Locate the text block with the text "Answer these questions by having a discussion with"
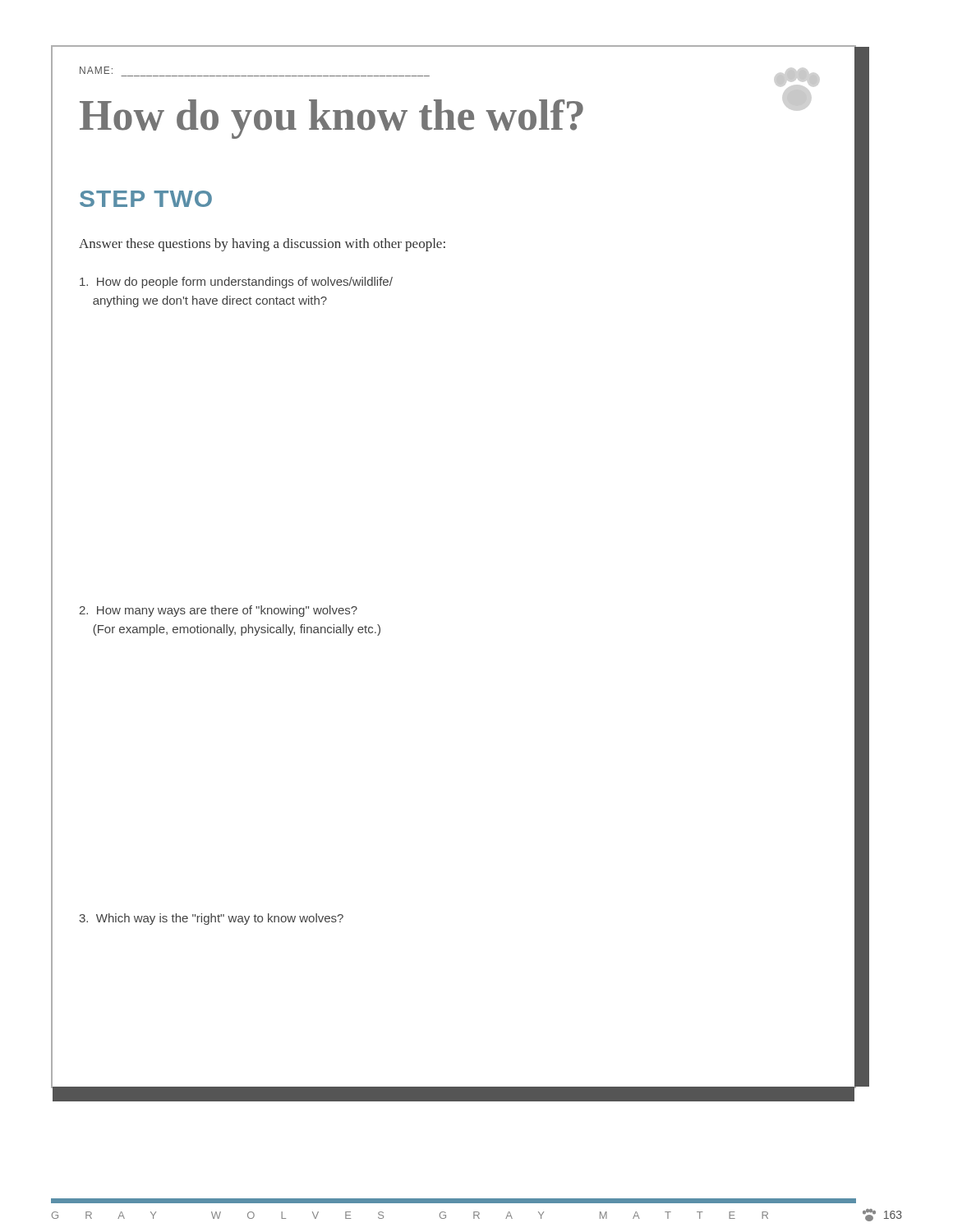Image resolution: width=953 pixels, height=1232 pixels. (x=263, y=244)
